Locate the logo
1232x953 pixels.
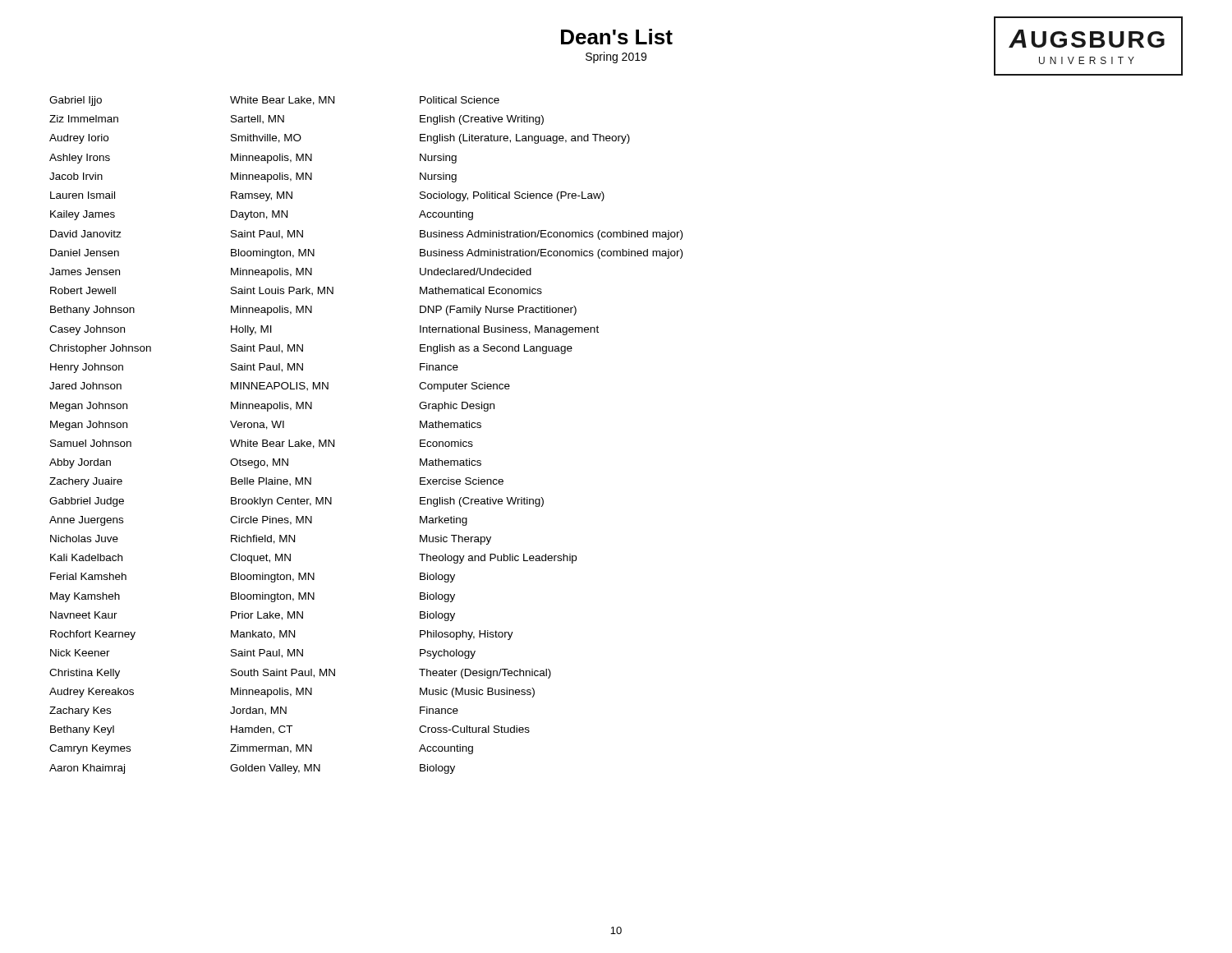click(x=1088, y=48)
